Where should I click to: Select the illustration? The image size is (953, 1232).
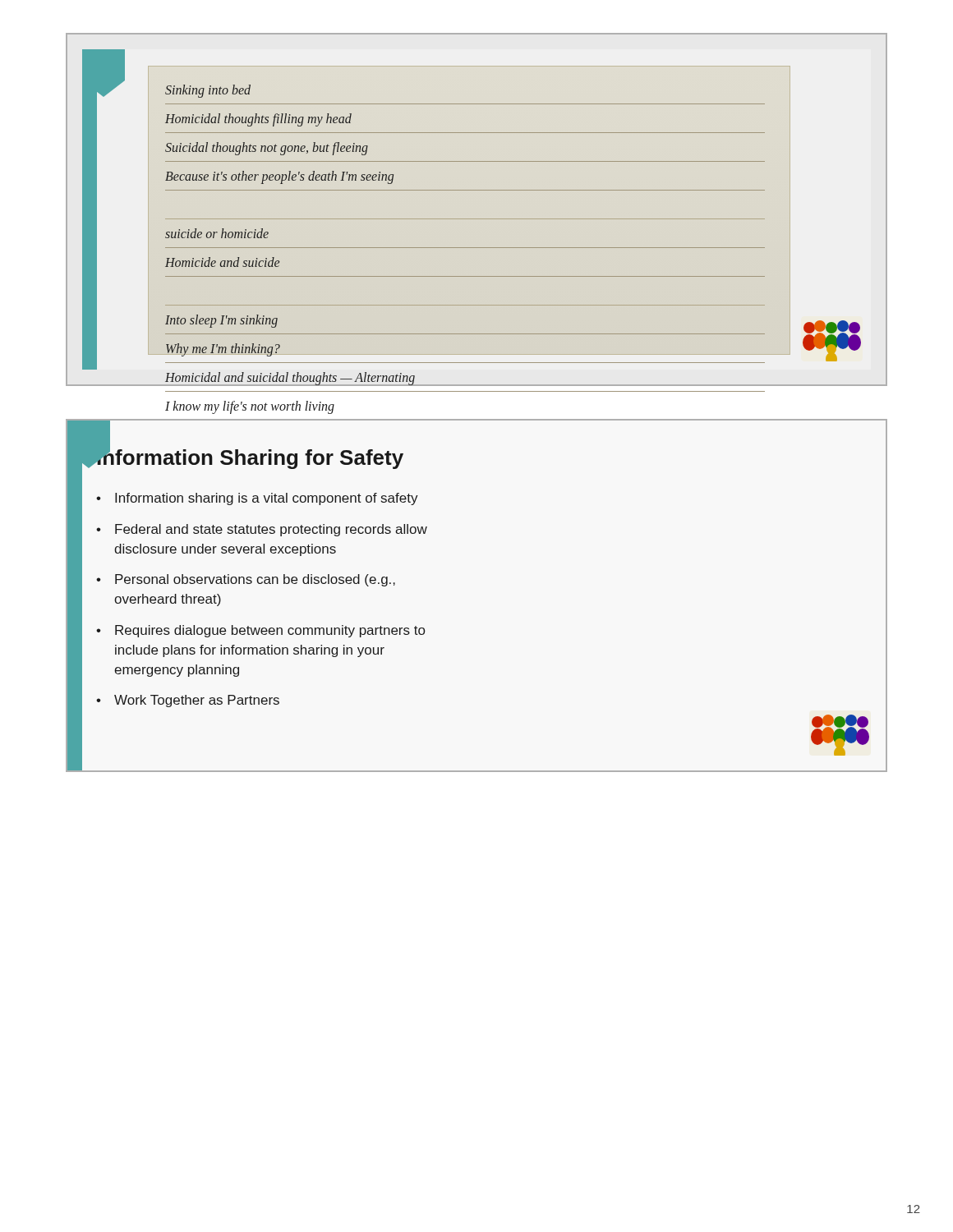click(476, 209)
